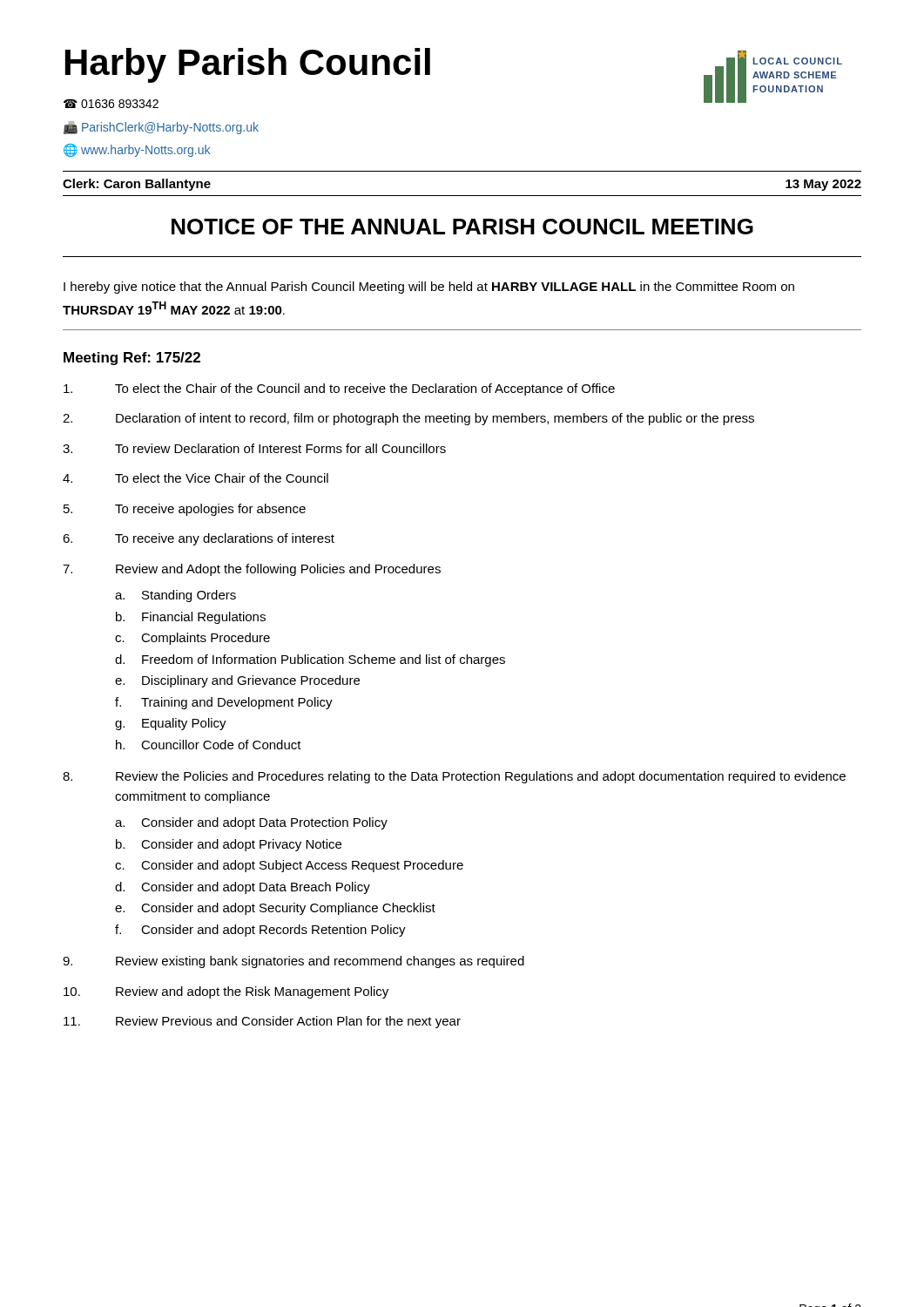Click the section header
The height and width of the screenshot is (1307, 924).
(x=132, y=358)
